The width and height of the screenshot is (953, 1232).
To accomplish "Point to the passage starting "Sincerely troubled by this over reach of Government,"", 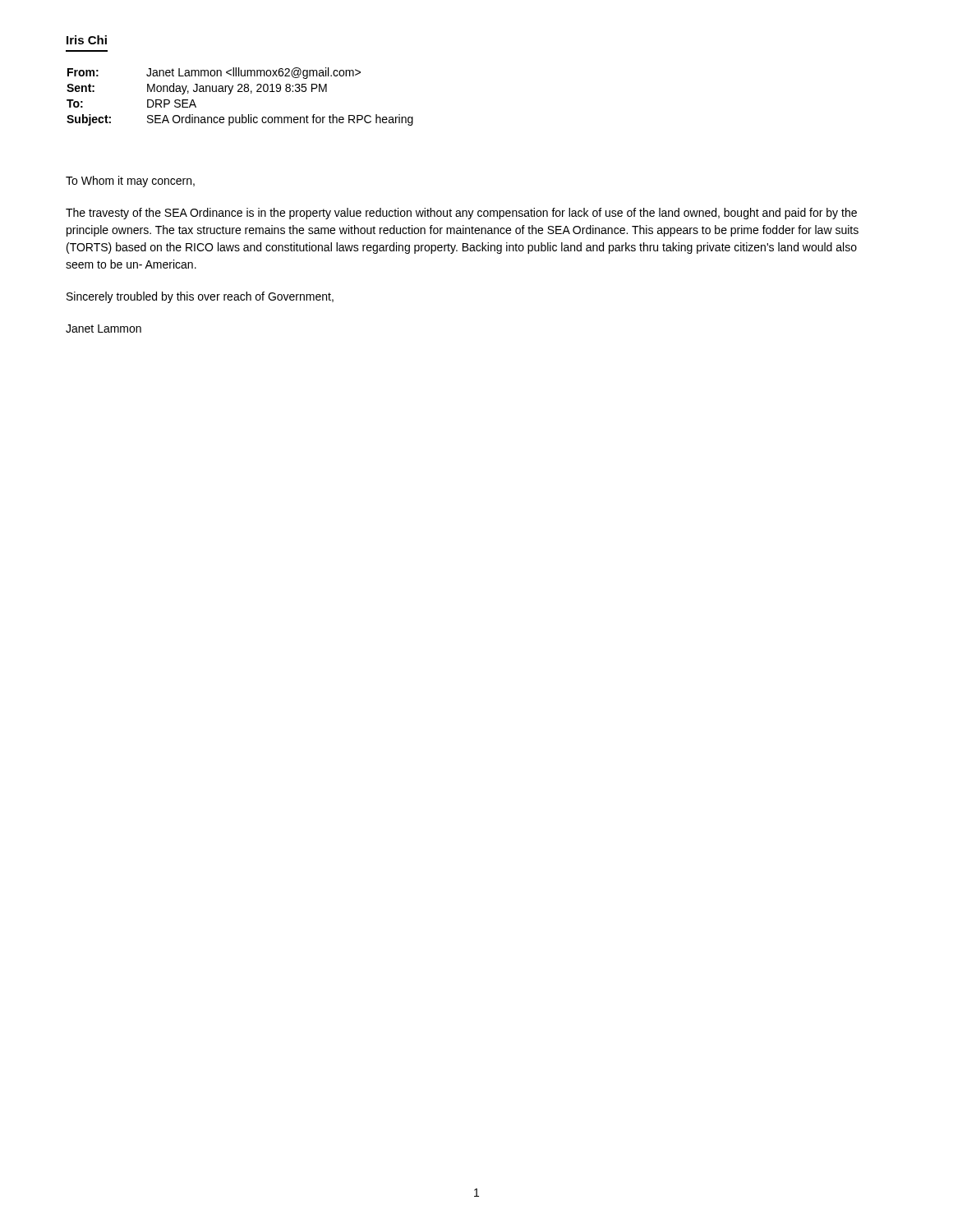I will pyautogui.click(x=200, y=296).
